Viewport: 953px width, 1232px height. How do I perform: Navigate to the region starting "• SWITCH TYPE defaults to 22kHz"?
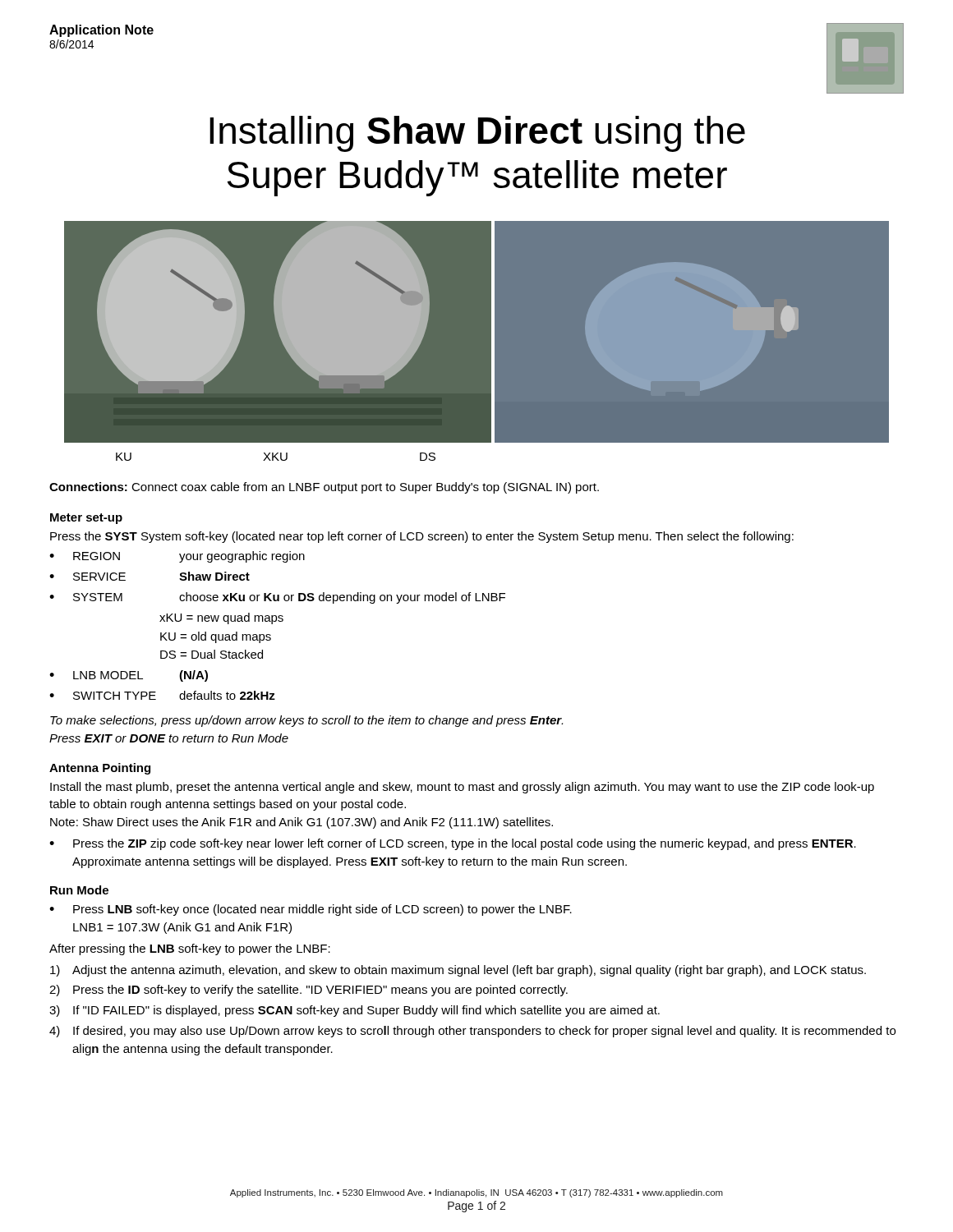coord(116,695)
